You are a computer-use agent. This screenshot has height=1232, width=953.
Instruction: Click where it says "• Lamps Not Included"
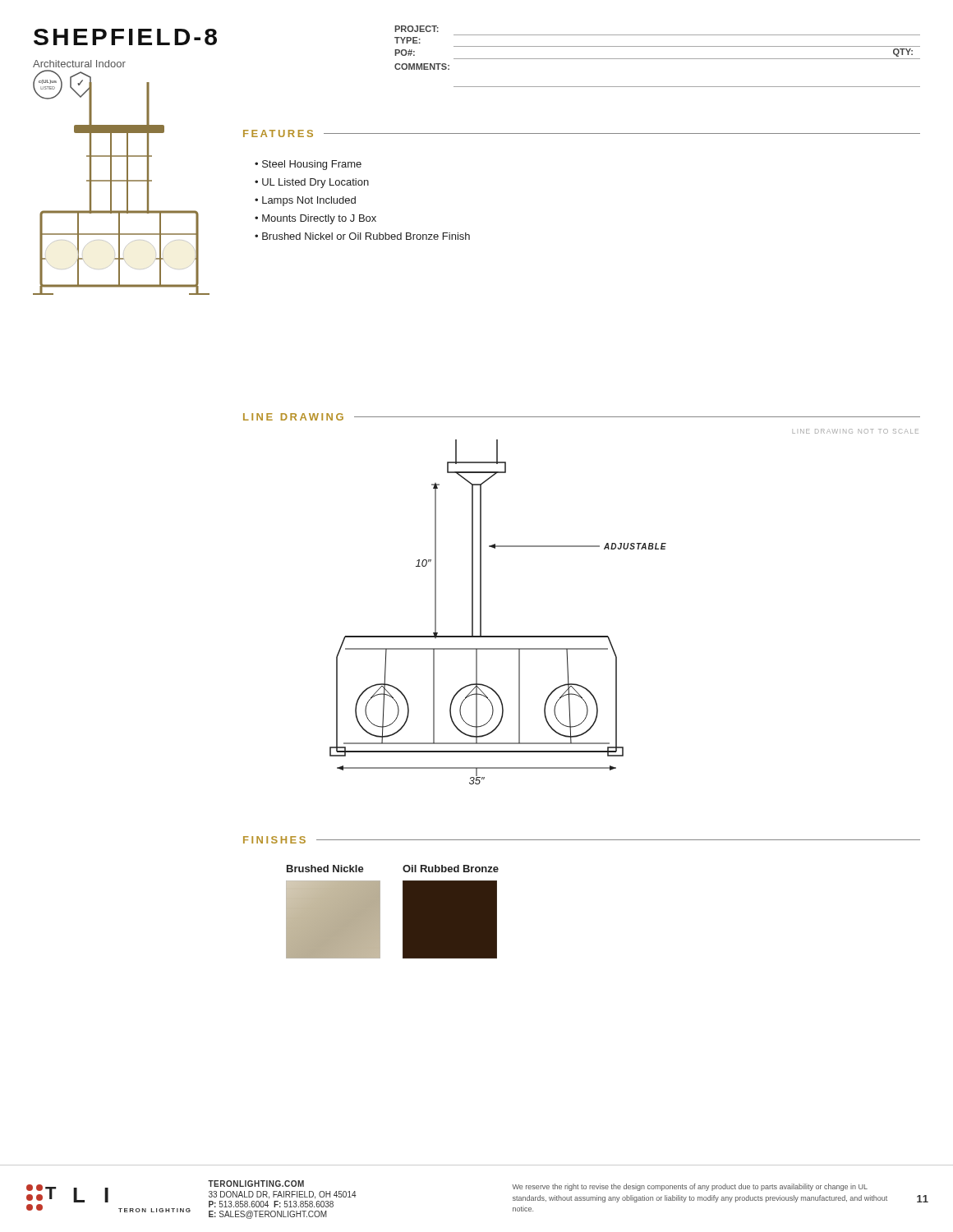306,200
